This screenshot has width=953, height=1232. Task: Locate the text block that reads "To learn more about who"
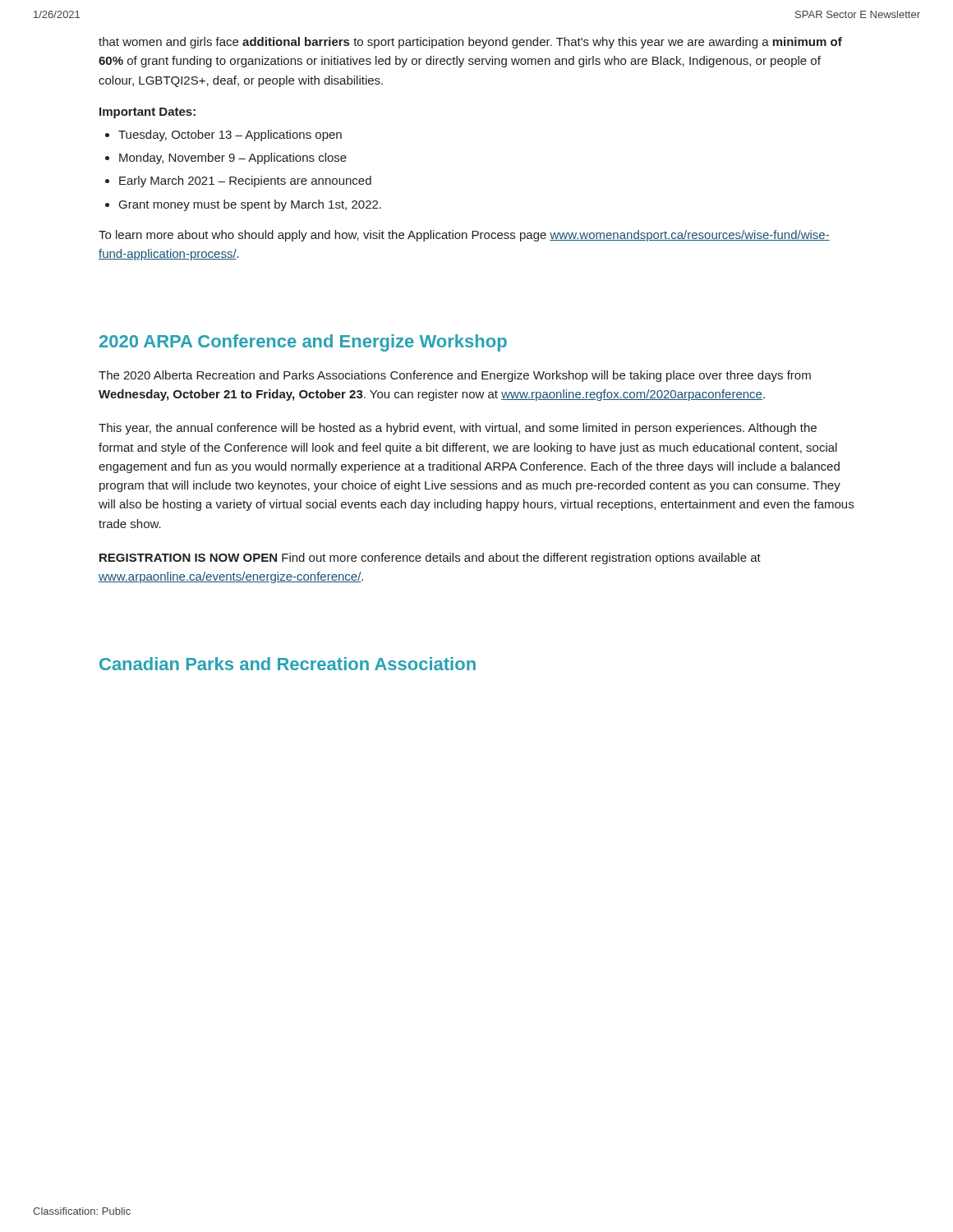tap(464, 244)
